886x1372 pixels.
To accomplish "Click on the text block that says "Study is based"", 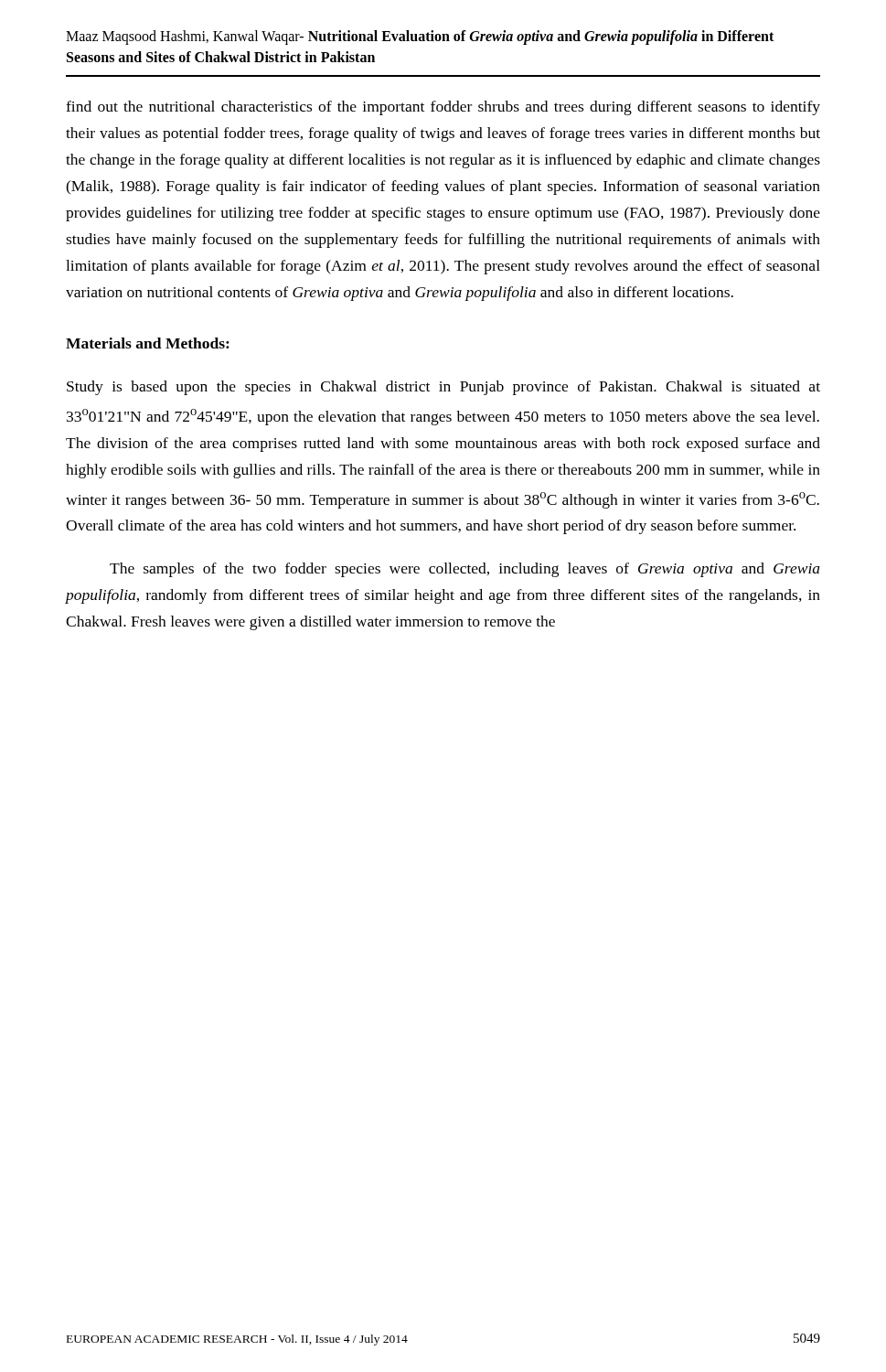I will click(x=443, y=456).
